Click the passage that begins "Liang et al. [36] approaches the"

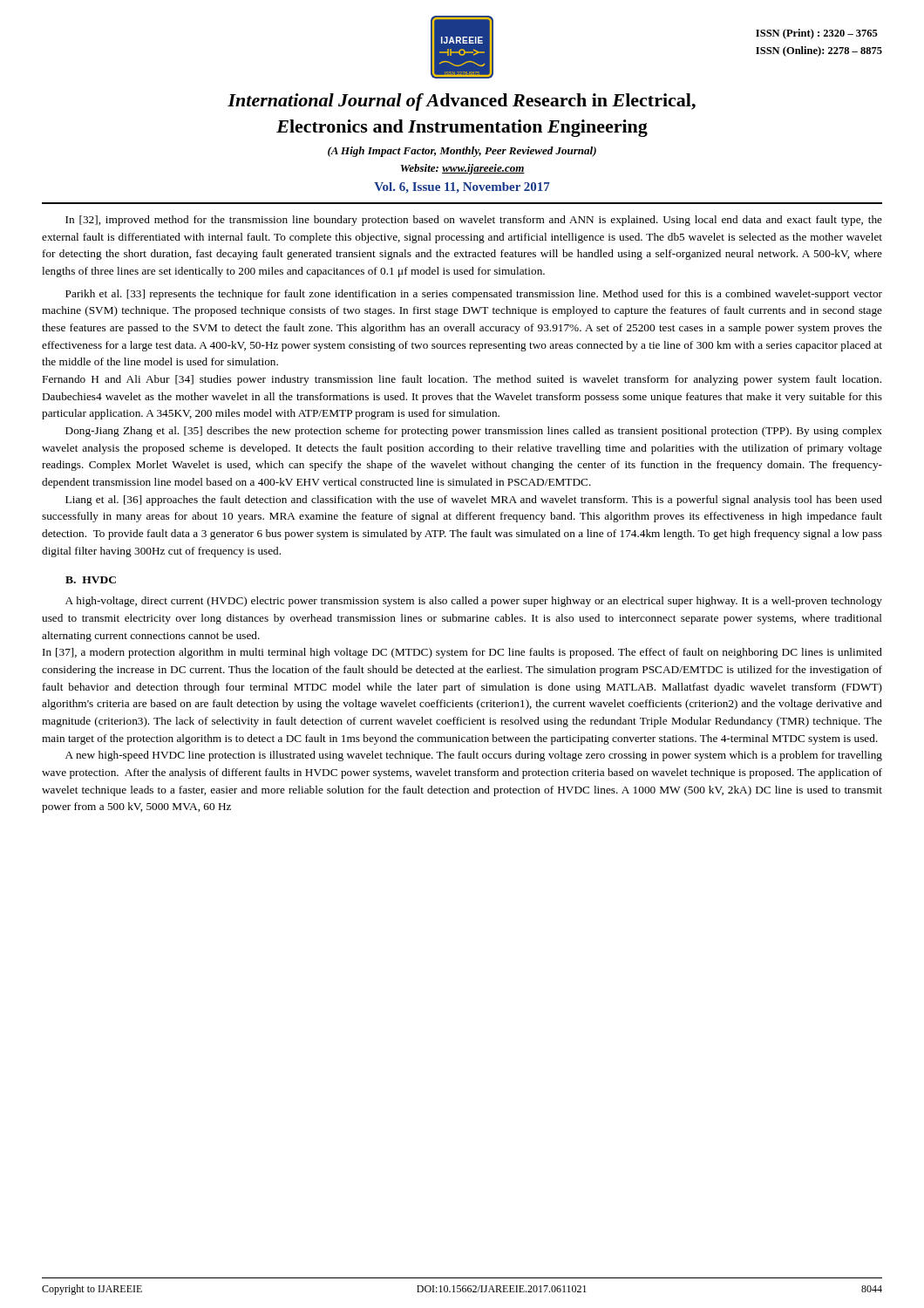point(462,525)
